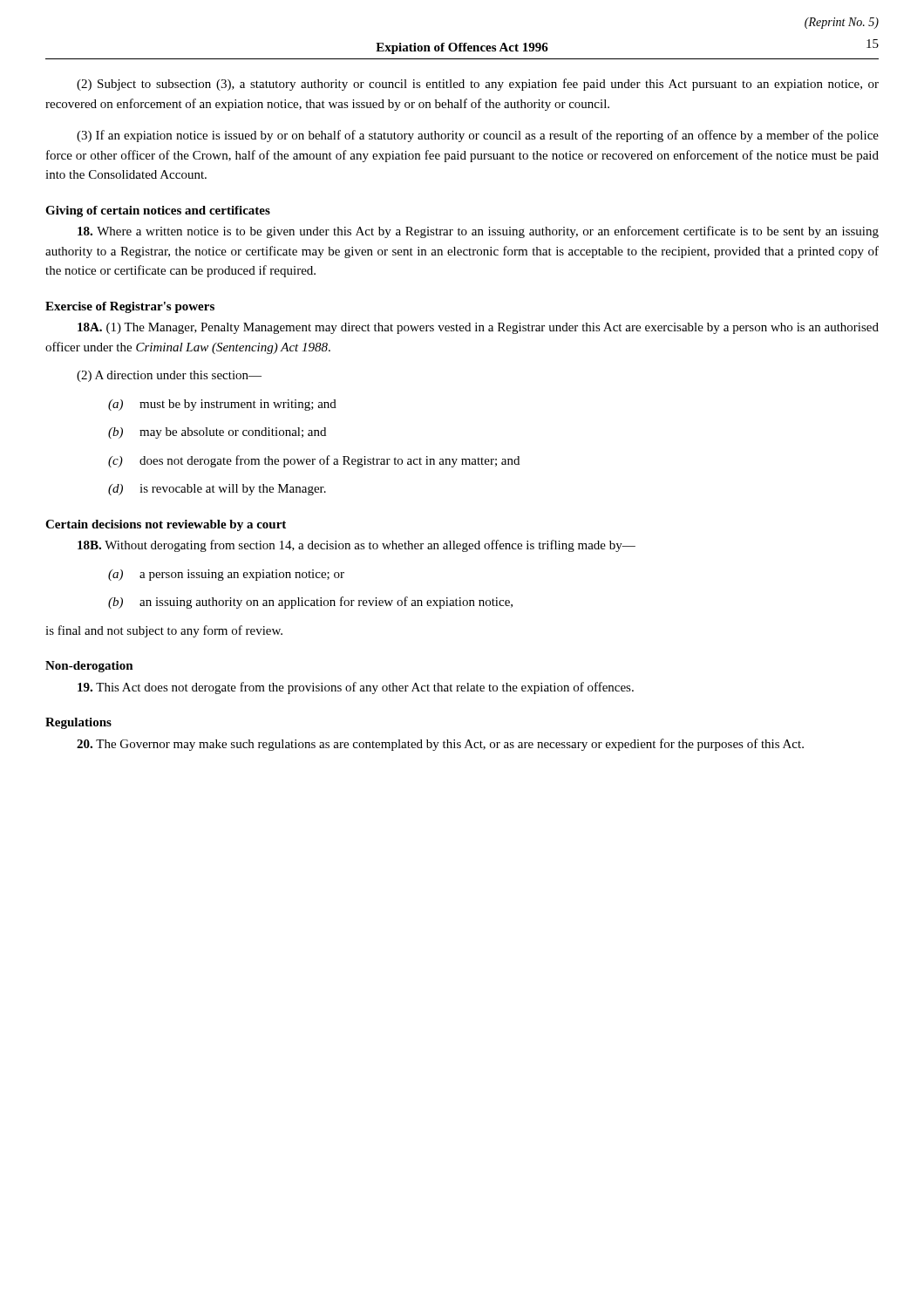Click on the text block starting "is final and not subject to any"
924x1308 pixels.
(x=164, y=630)
